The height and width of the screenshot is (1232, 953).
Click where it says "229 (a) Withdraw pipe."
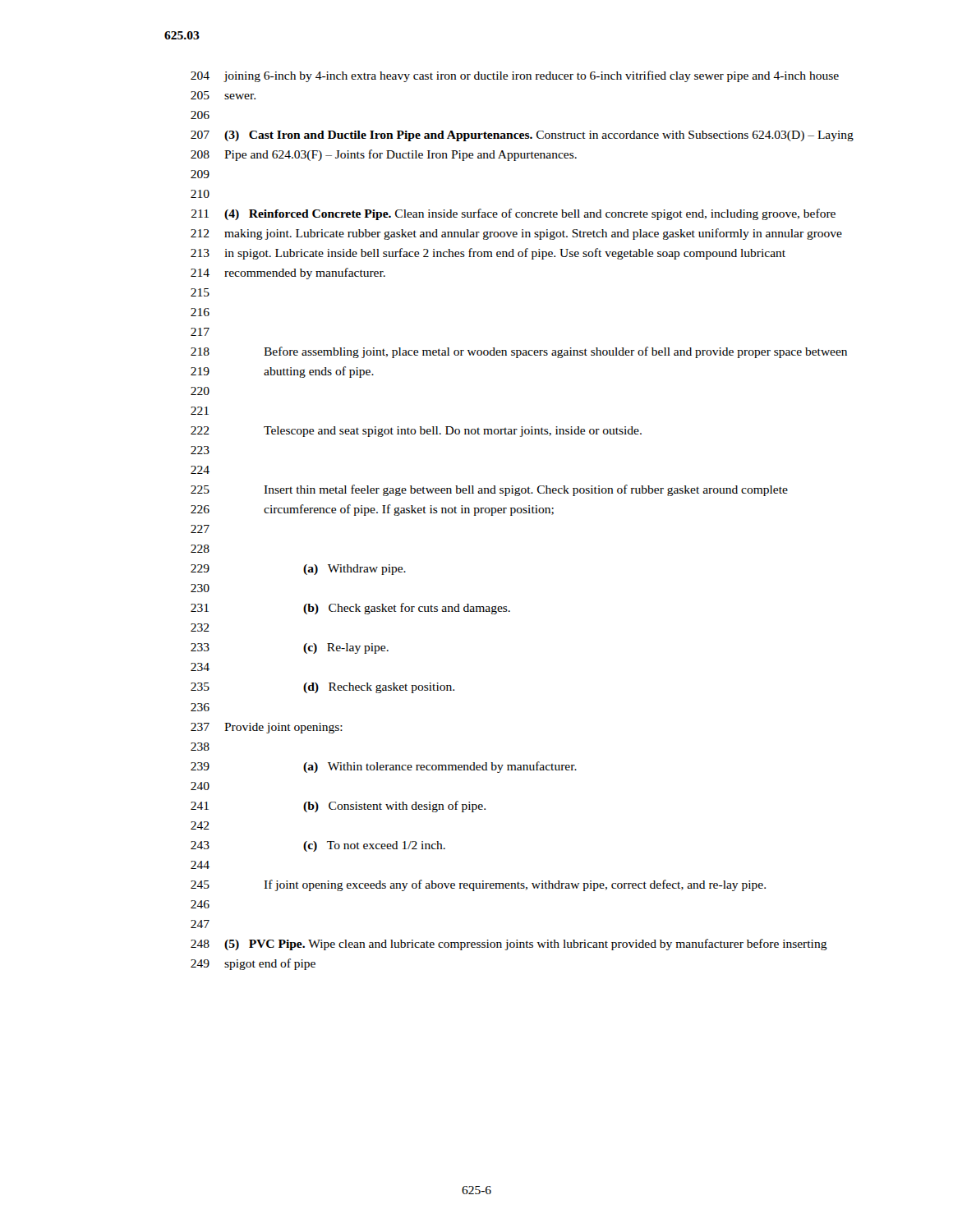[204, 568]
